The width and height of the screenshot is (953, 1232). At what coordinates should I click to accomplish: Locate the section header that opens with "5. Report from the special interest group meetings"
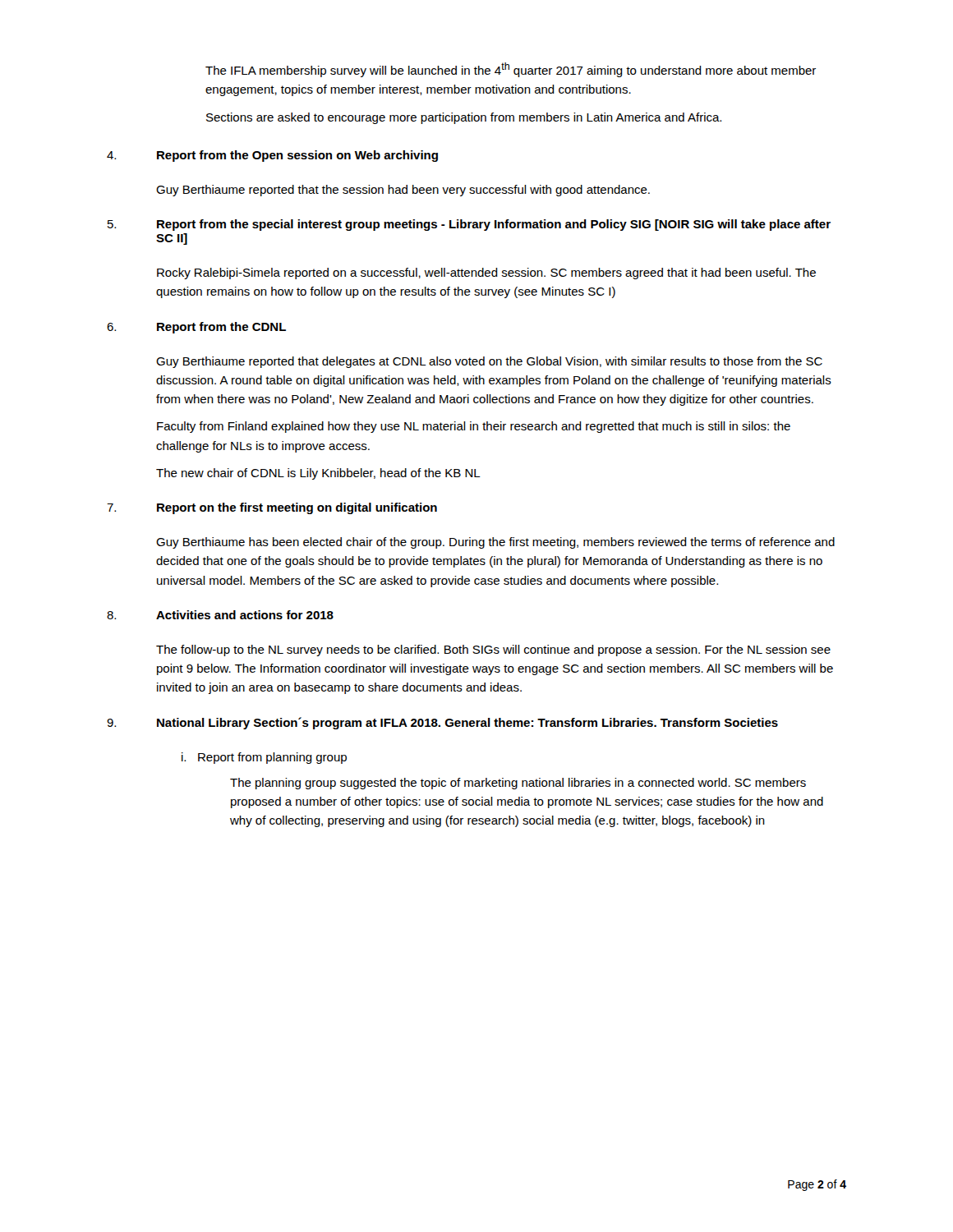[x=476, y=231]
